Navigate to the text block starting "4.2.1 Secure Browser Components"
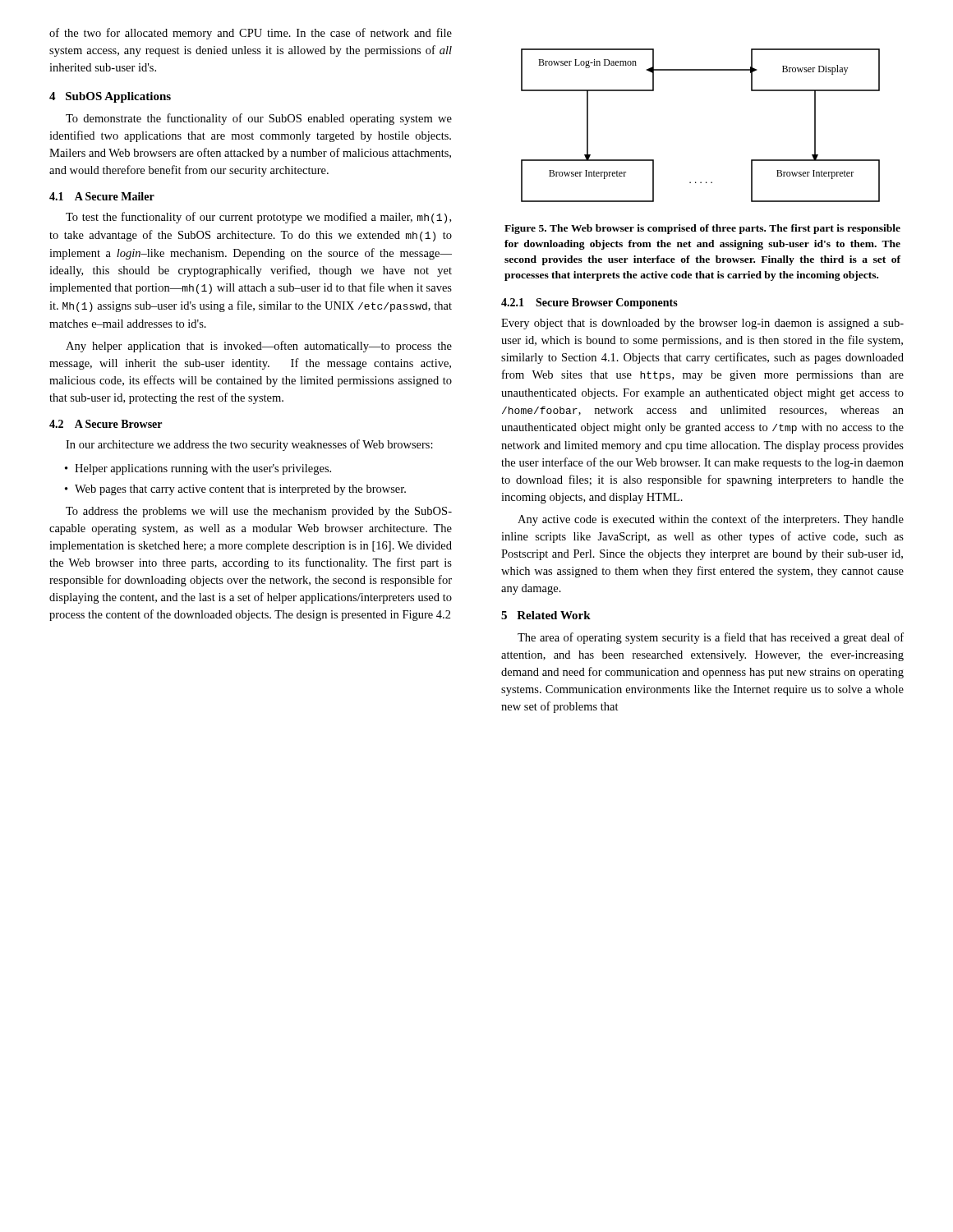 (589, 302)
